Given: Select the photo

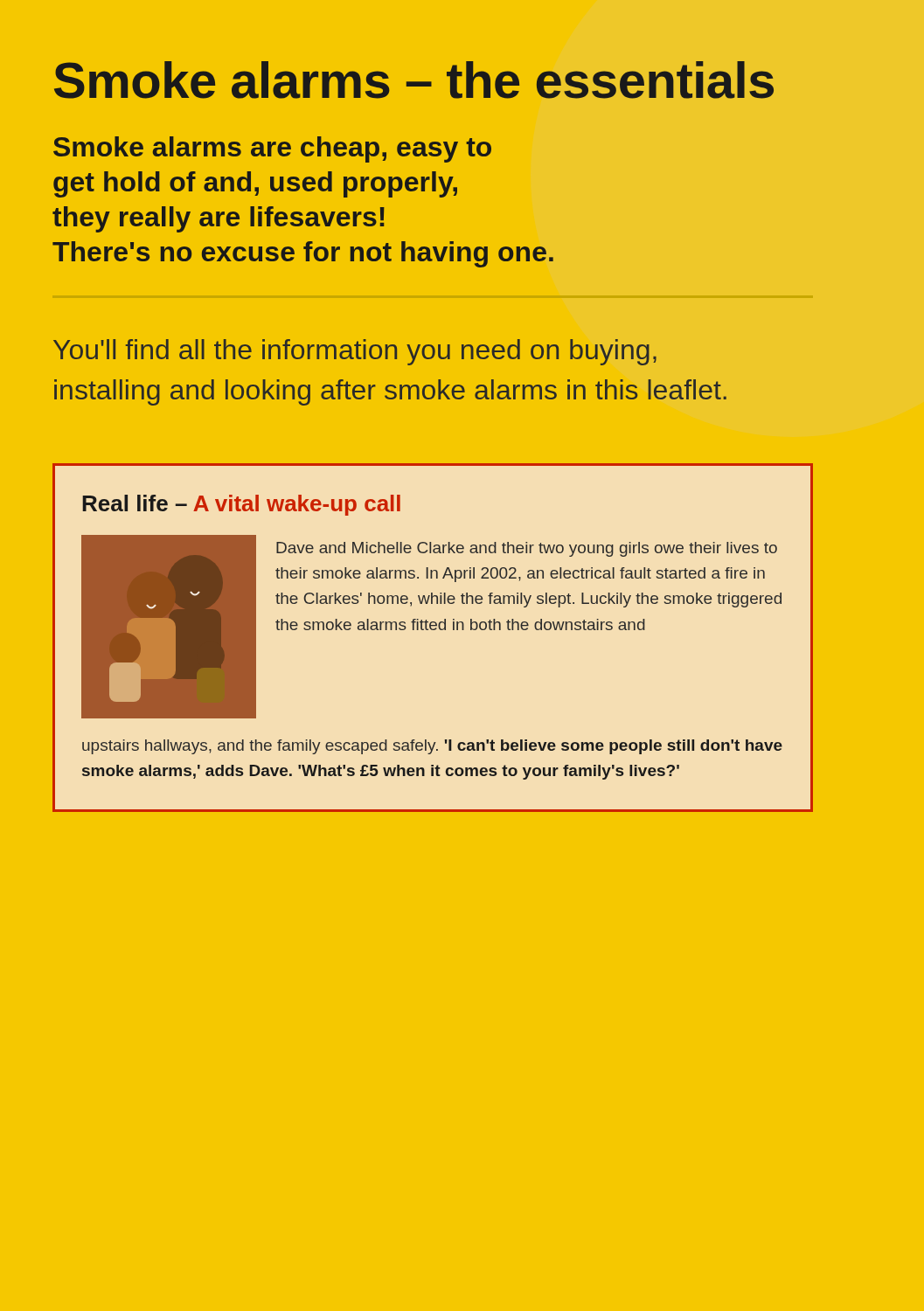Looking at the screenshot, I should 169,626.
